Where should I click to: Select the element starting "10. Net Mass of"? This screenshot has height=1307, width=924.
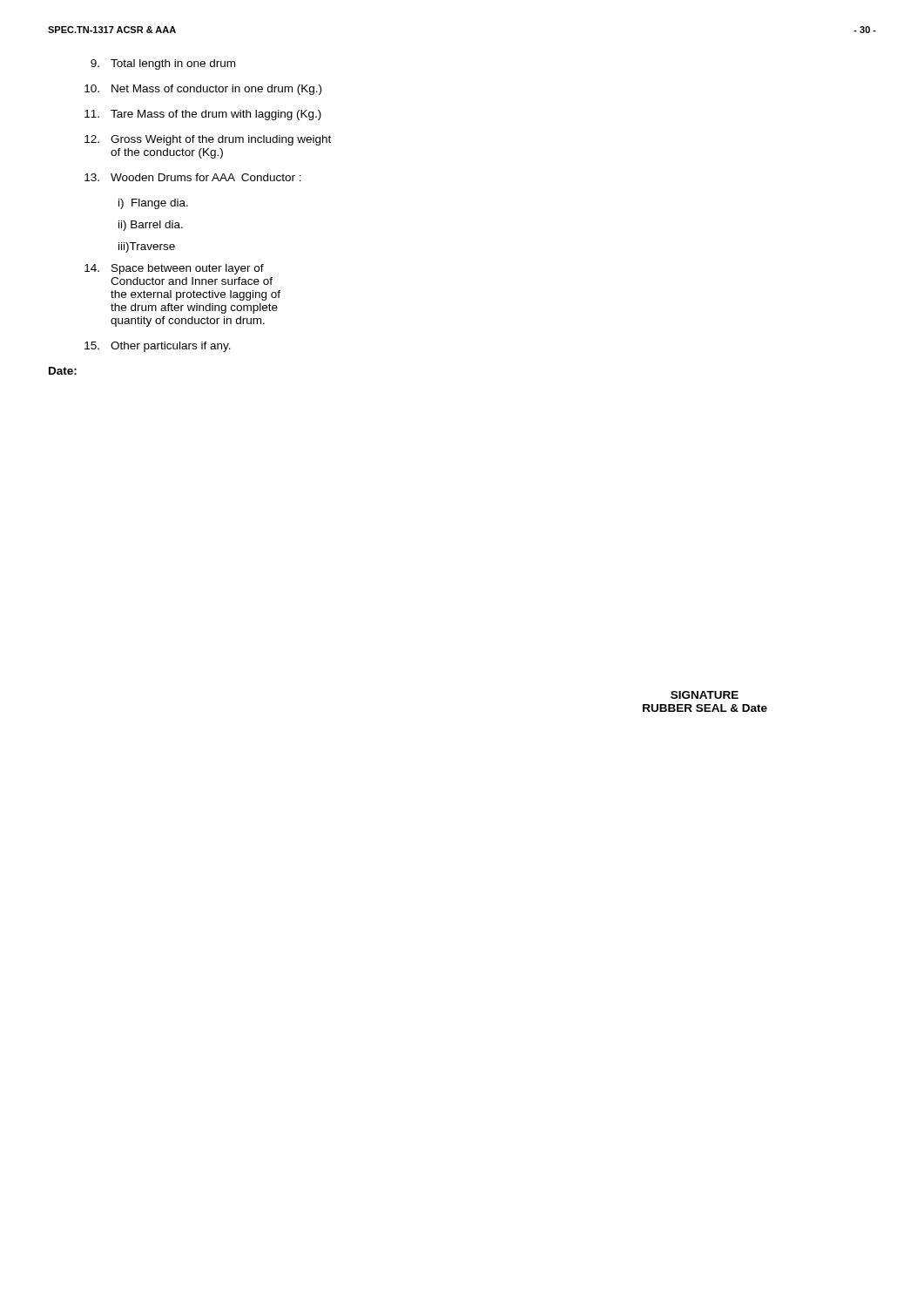203,90
